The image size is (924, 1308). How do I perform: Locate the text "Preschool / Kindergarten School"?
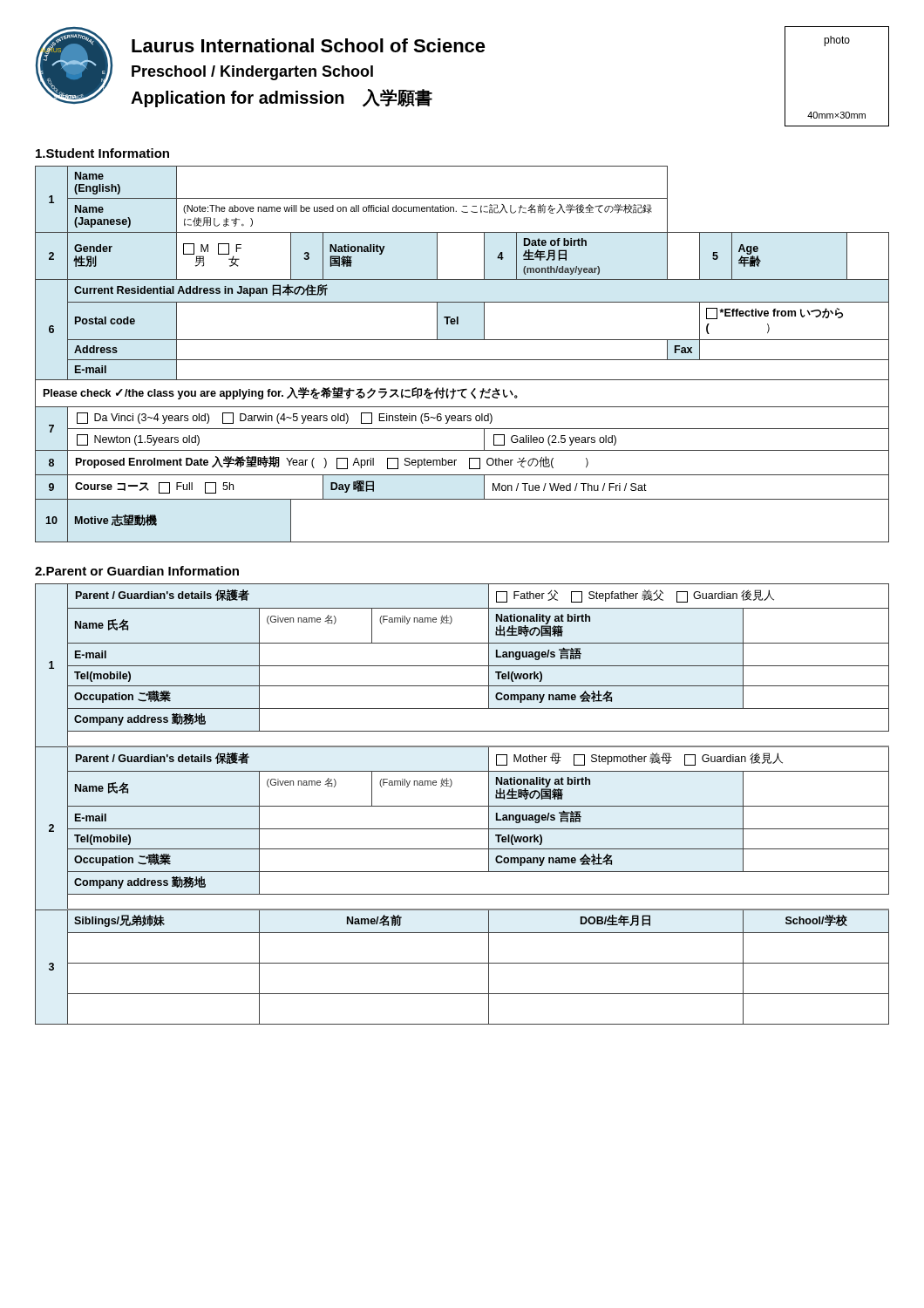point(252,71)
